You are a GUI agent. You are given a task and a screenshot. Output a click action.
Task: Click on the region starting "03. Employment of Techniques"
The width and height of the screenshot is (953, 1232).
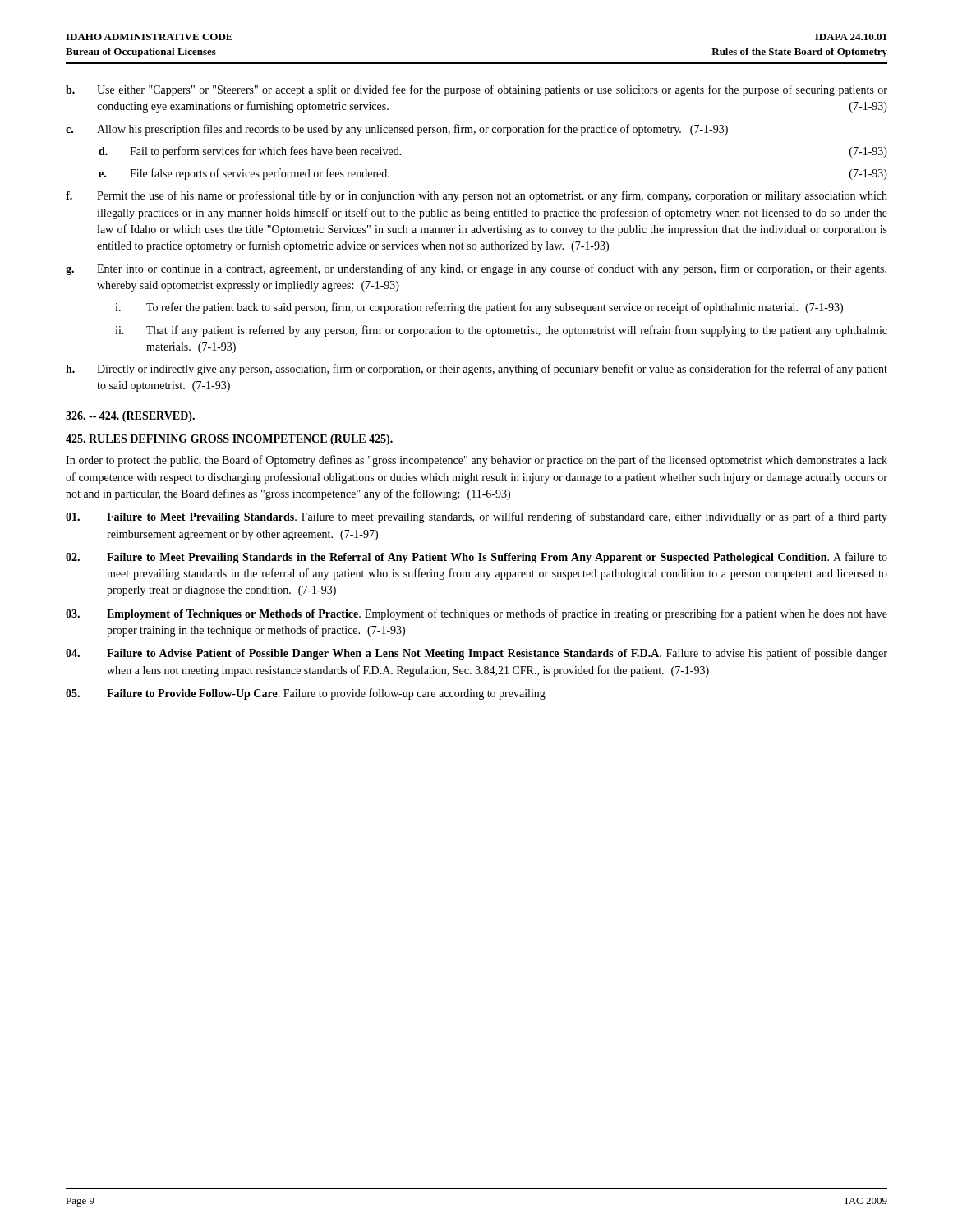point(476,623)
